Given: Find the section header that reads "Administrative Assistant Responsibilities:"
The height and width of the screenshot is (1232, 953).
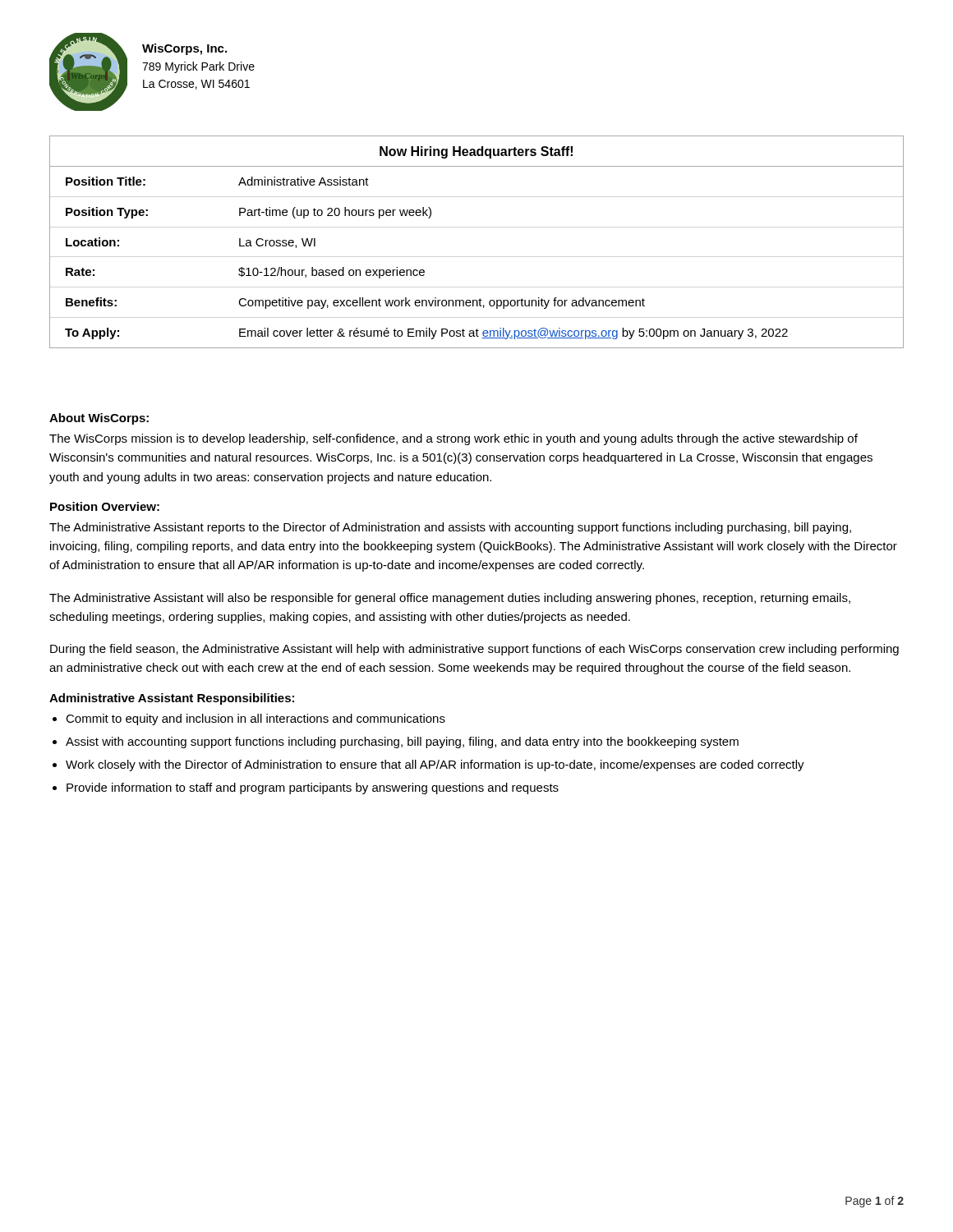Looking at the screenshot, I should (x=172, y=697).
